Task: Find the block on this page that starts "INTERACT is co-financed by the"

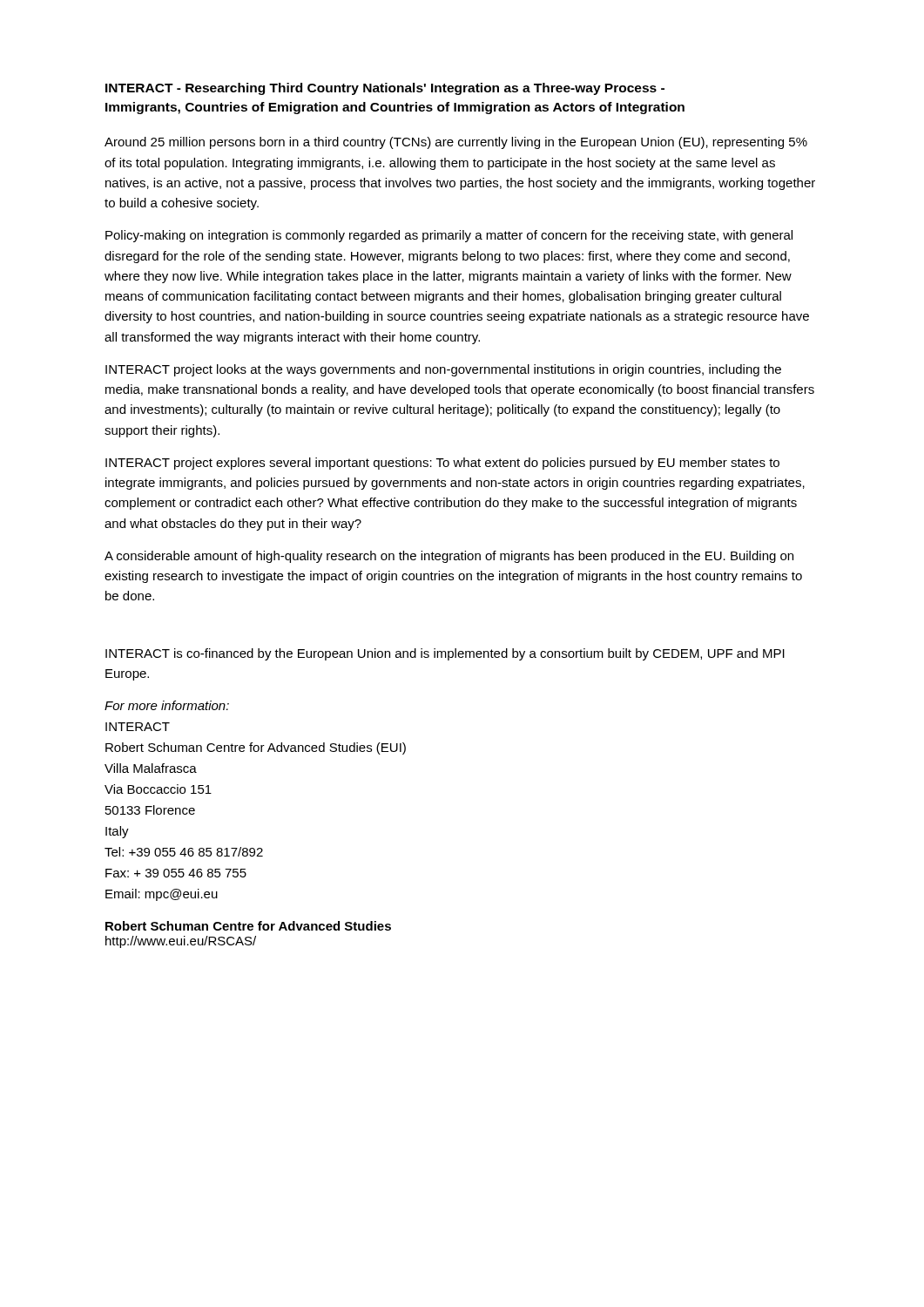Action: click(445, 663)
